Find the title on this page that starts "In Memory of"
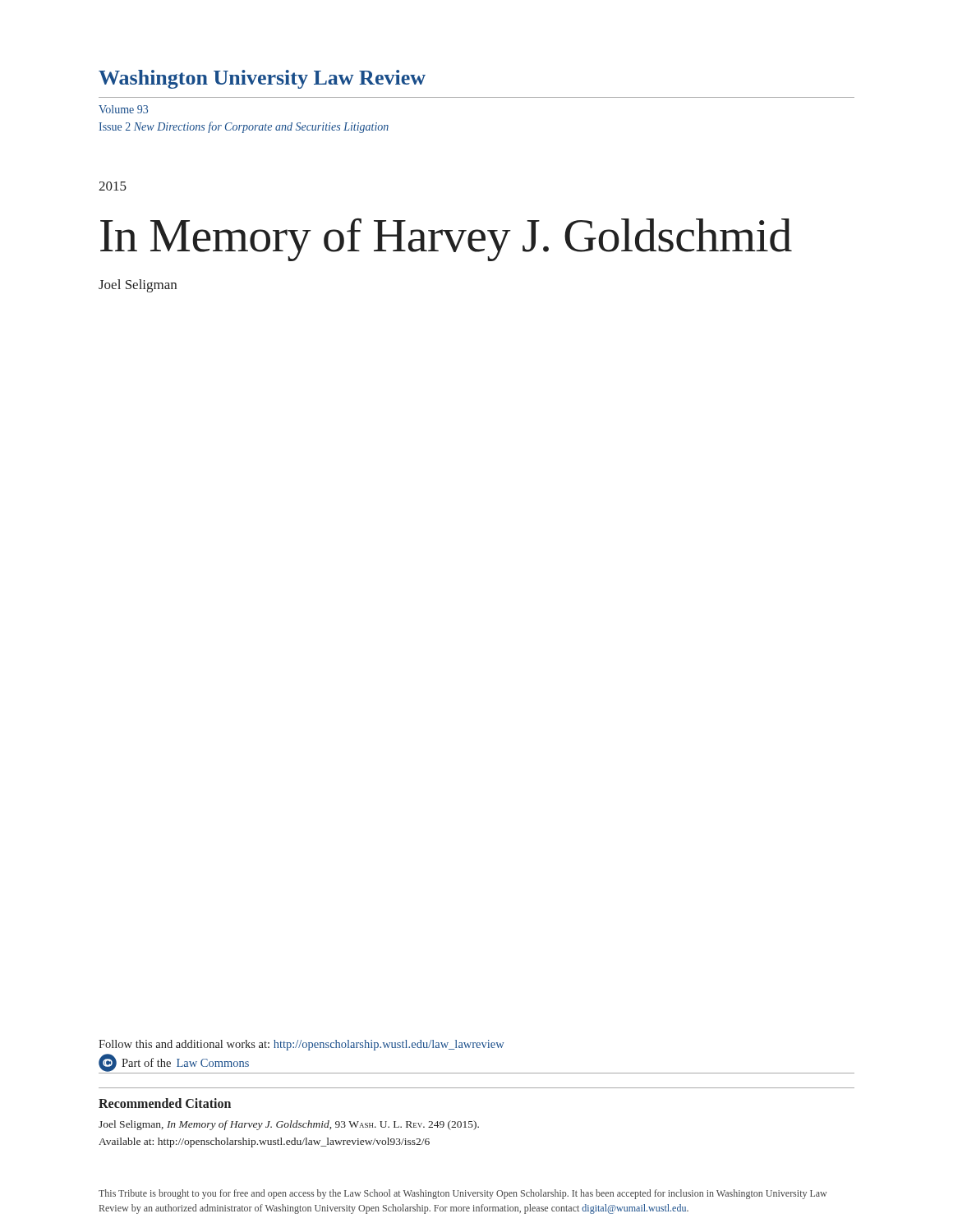953x1232 pixels. tap(476, 236)
